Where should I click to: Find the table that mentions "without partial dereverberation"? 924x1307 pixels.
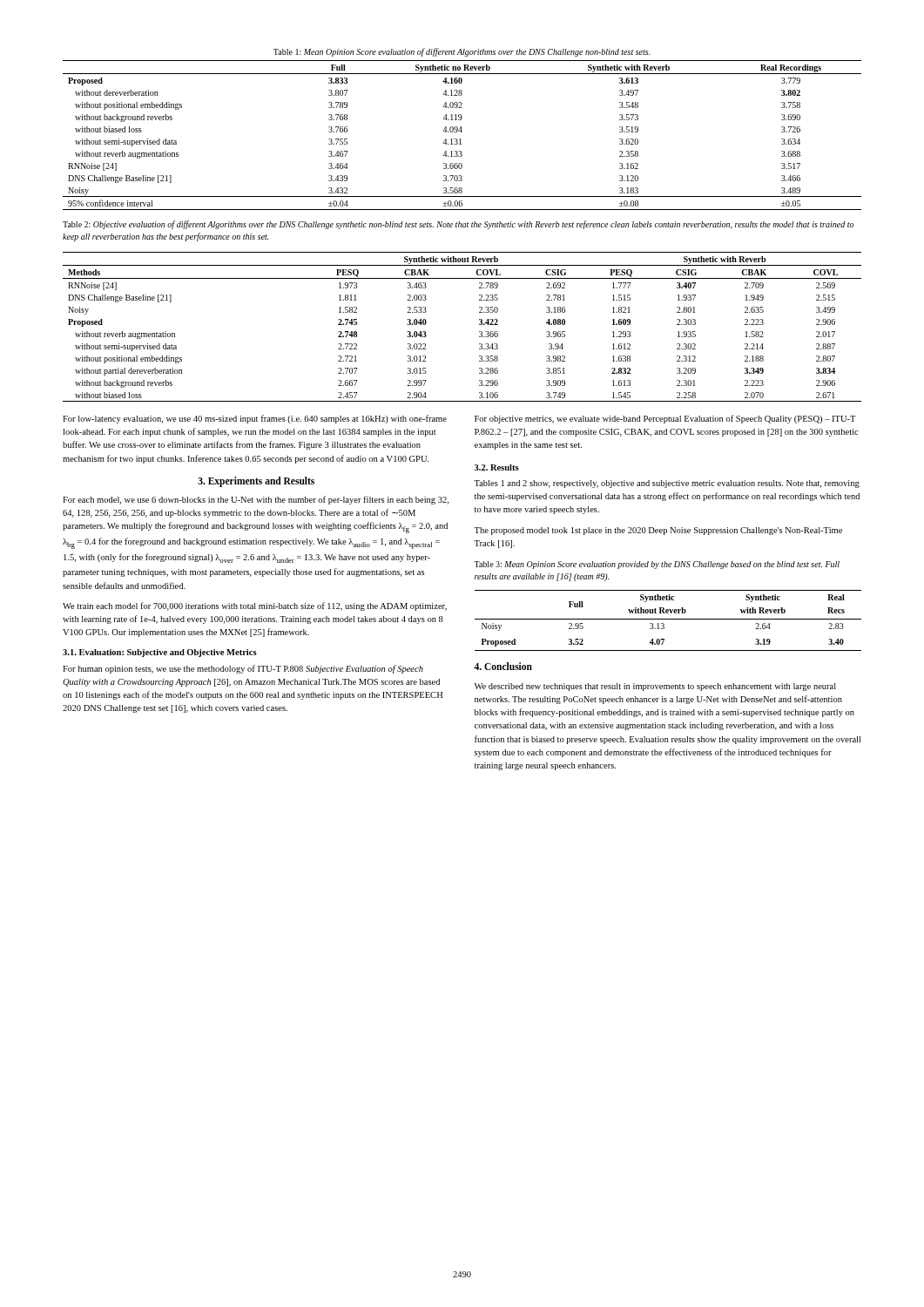(x=462, y=327)
